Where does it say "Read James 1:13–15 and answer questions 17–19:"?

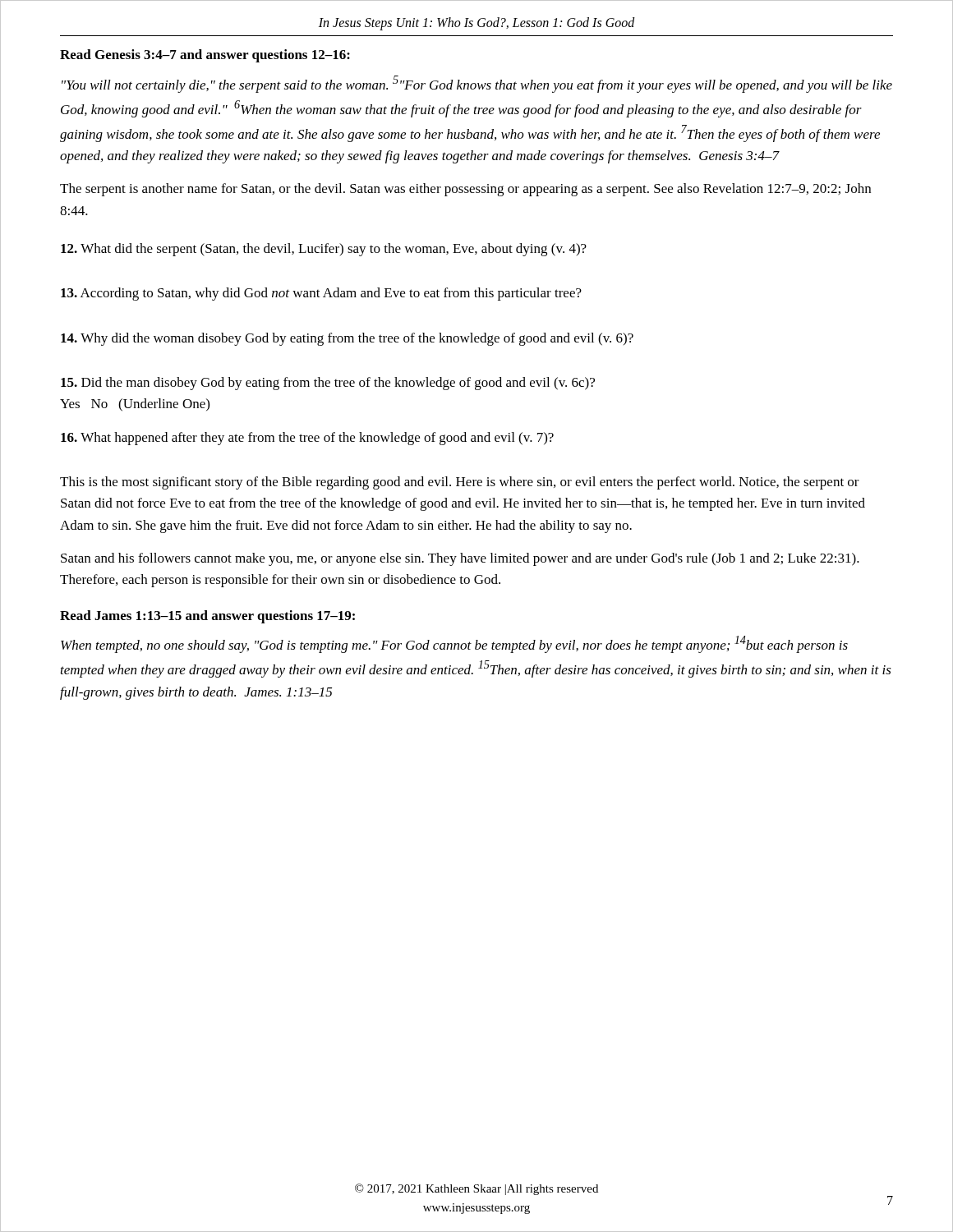click(x=208, y=615)
